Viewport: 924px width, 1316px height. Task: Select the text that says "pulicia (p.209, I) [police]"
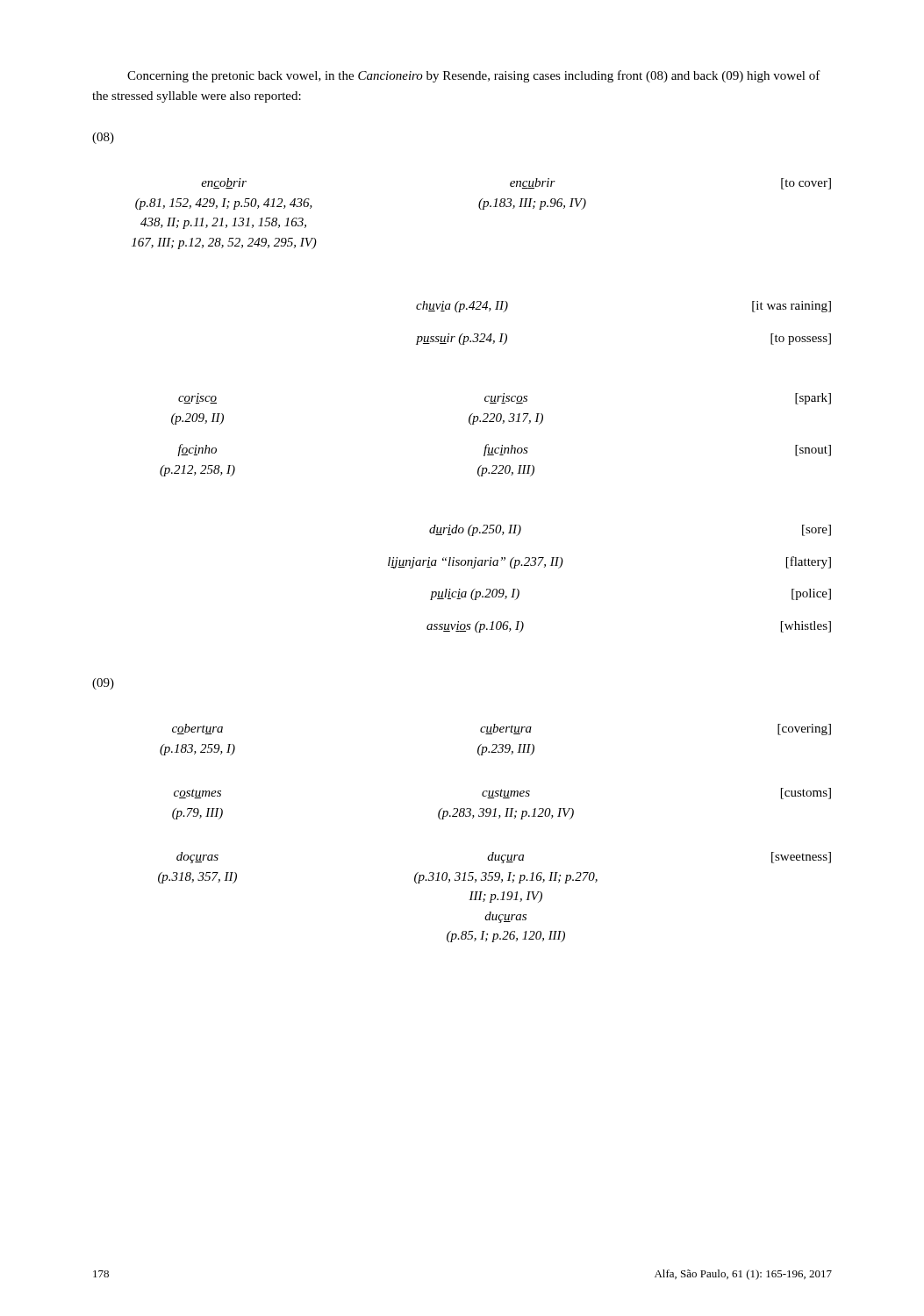click(x=462, y=593)
